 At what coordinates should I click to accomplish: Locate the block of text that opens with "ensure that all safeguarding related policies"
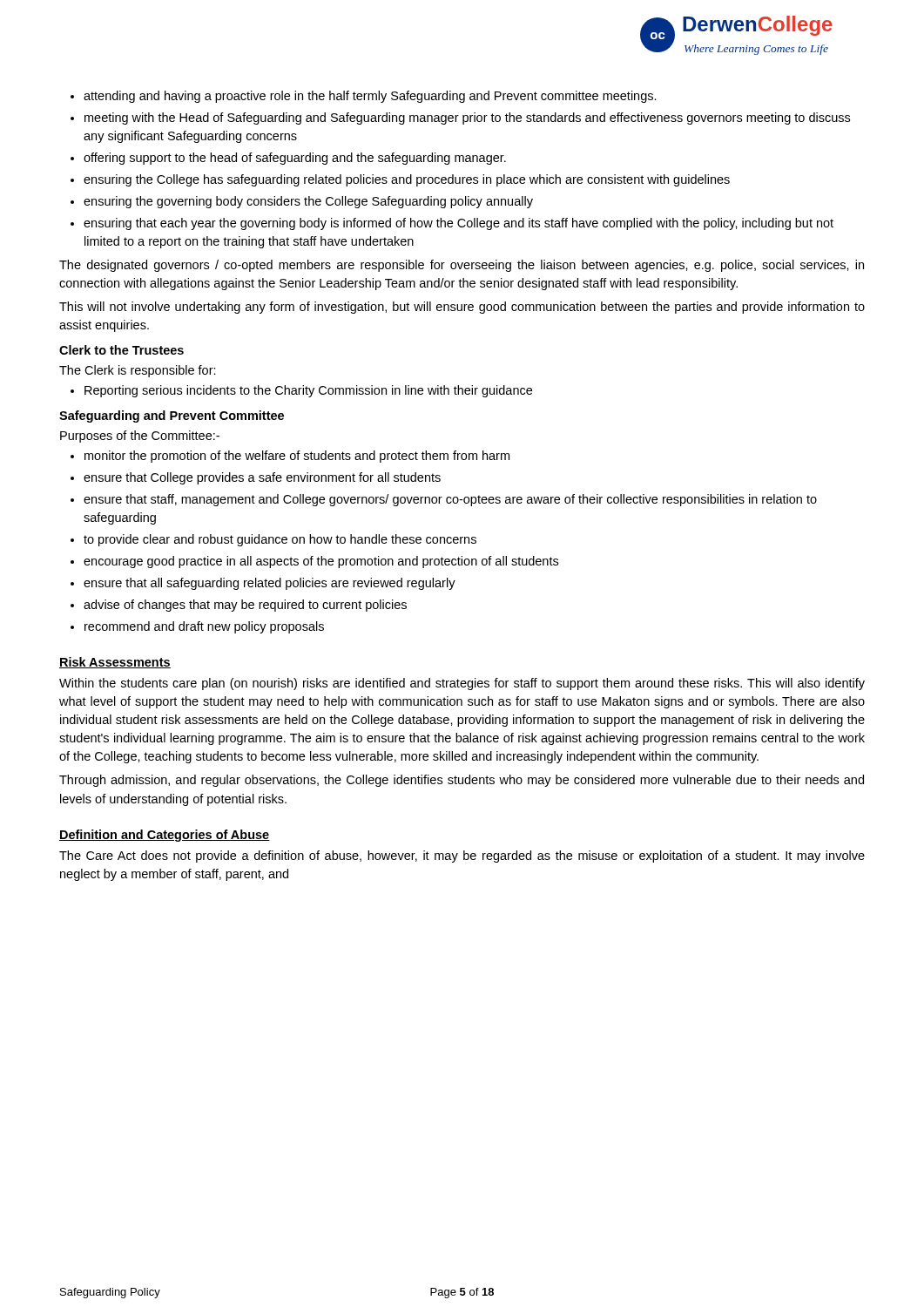point(270,584)
